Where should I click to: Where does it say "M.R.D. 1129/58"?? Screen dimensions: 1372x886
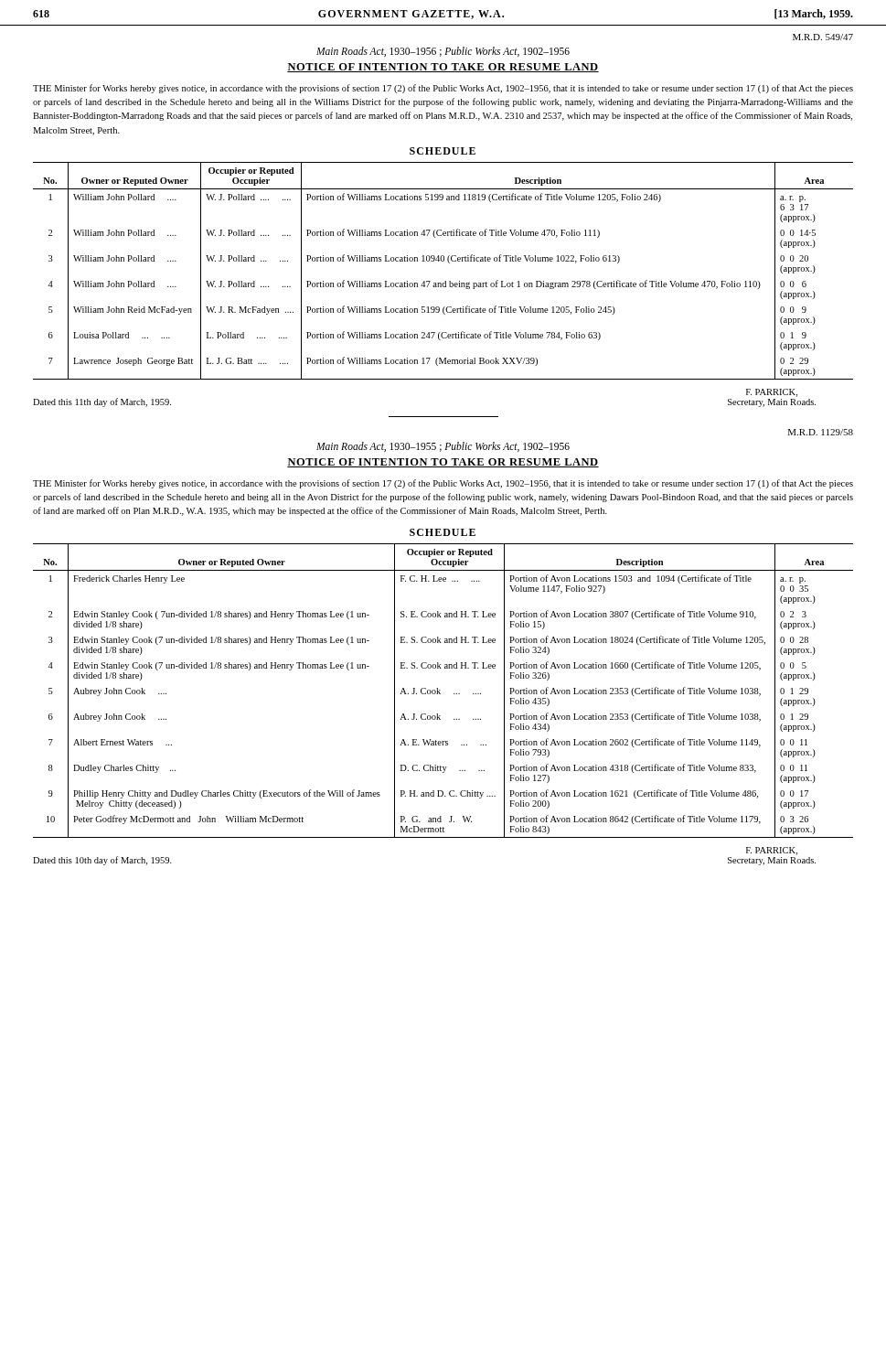point(820,432)
